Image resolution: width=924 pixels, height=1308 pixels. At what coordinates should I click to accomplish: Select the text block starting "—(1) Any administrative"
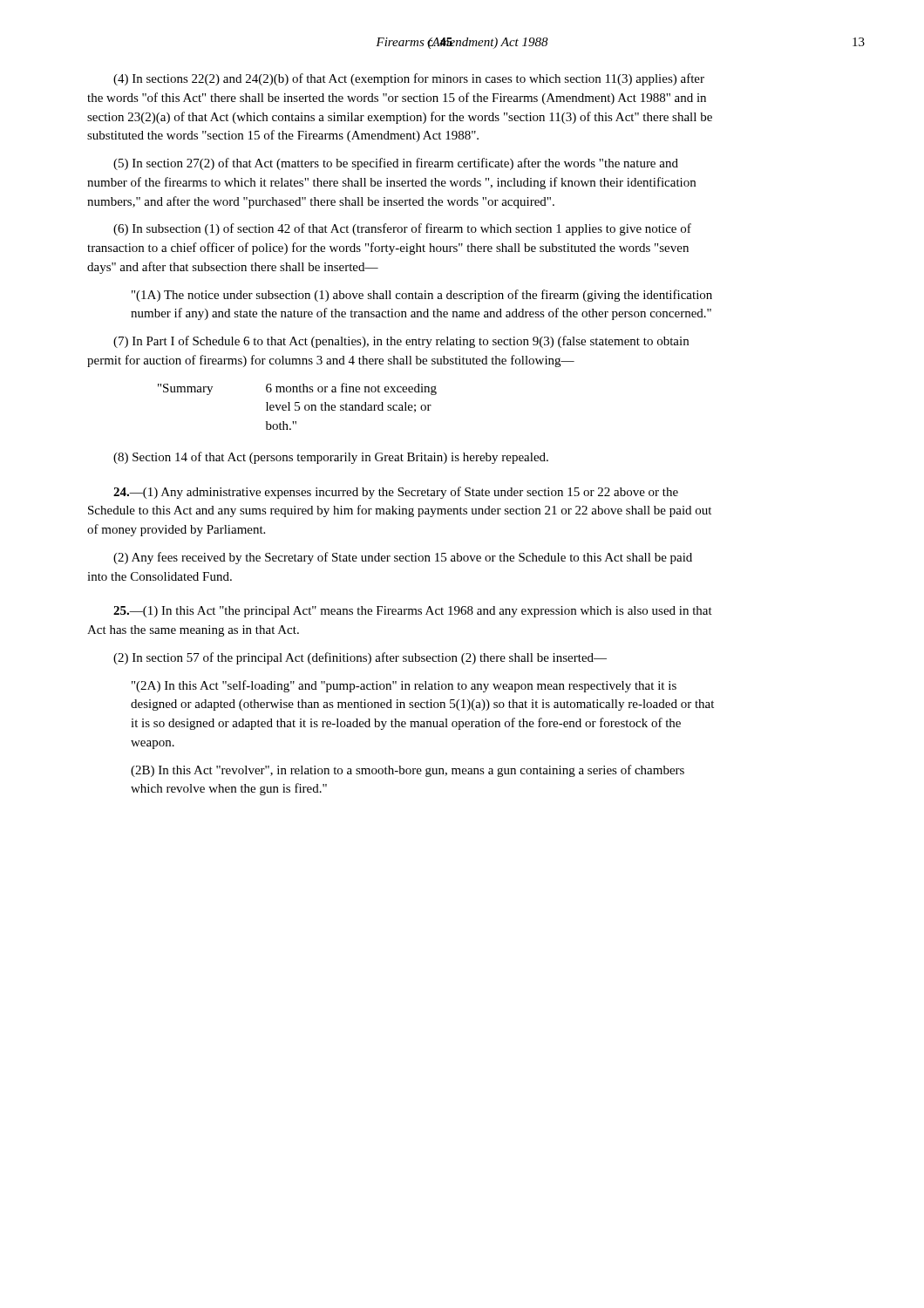pyautogui.click(x=399, y=510)
